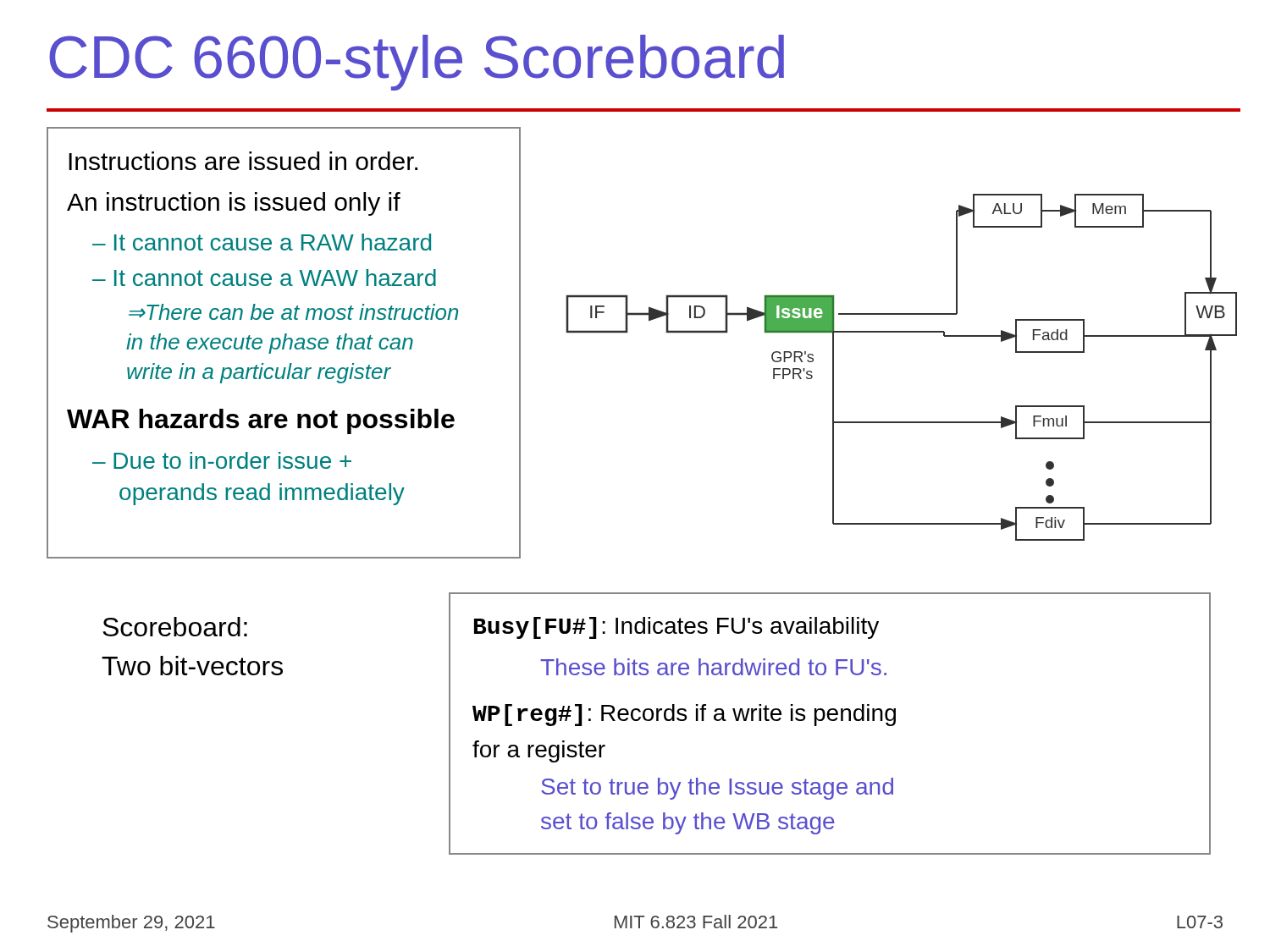The height and width of the screenshot is (952, 1270).
Task: Point to the passage starting "CDC 6600-style Scoreboard"
Action: tap(417, 58)
